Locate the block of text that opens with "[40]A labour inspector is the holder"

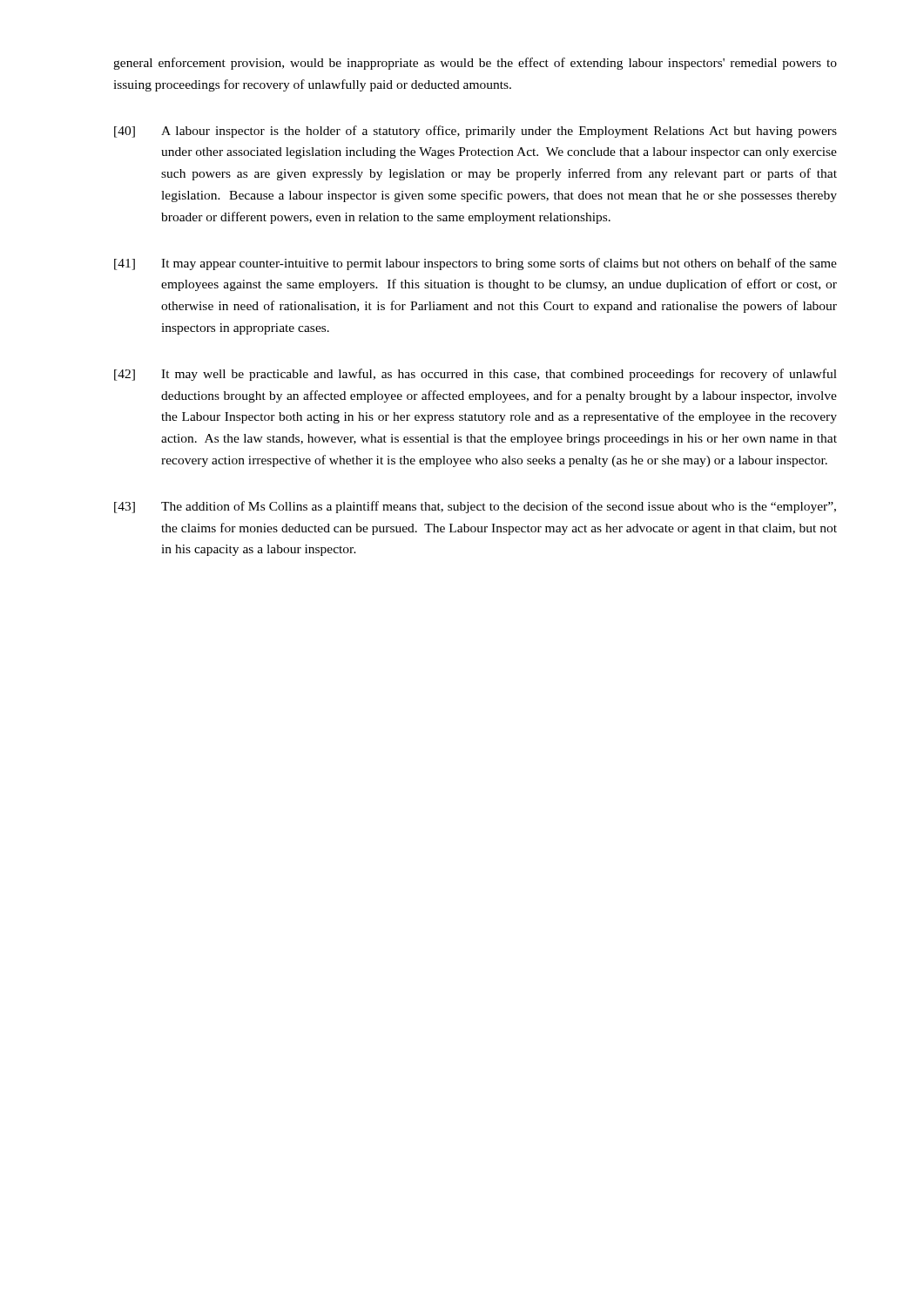pos(475,174)
